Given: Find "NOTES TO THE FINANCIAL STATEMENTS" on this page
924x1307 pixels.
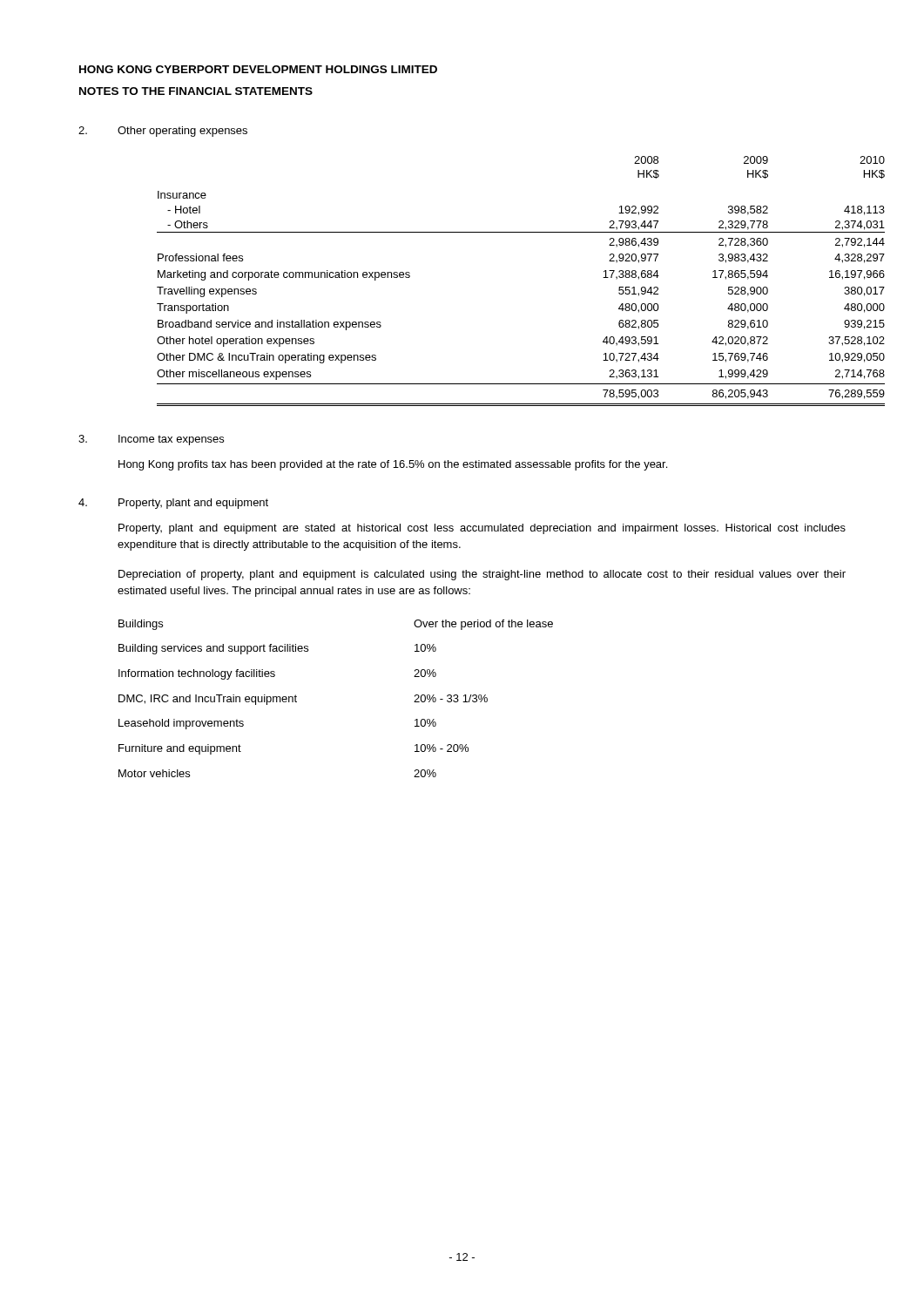Looking at the screenshot, I should click(196, 91).
